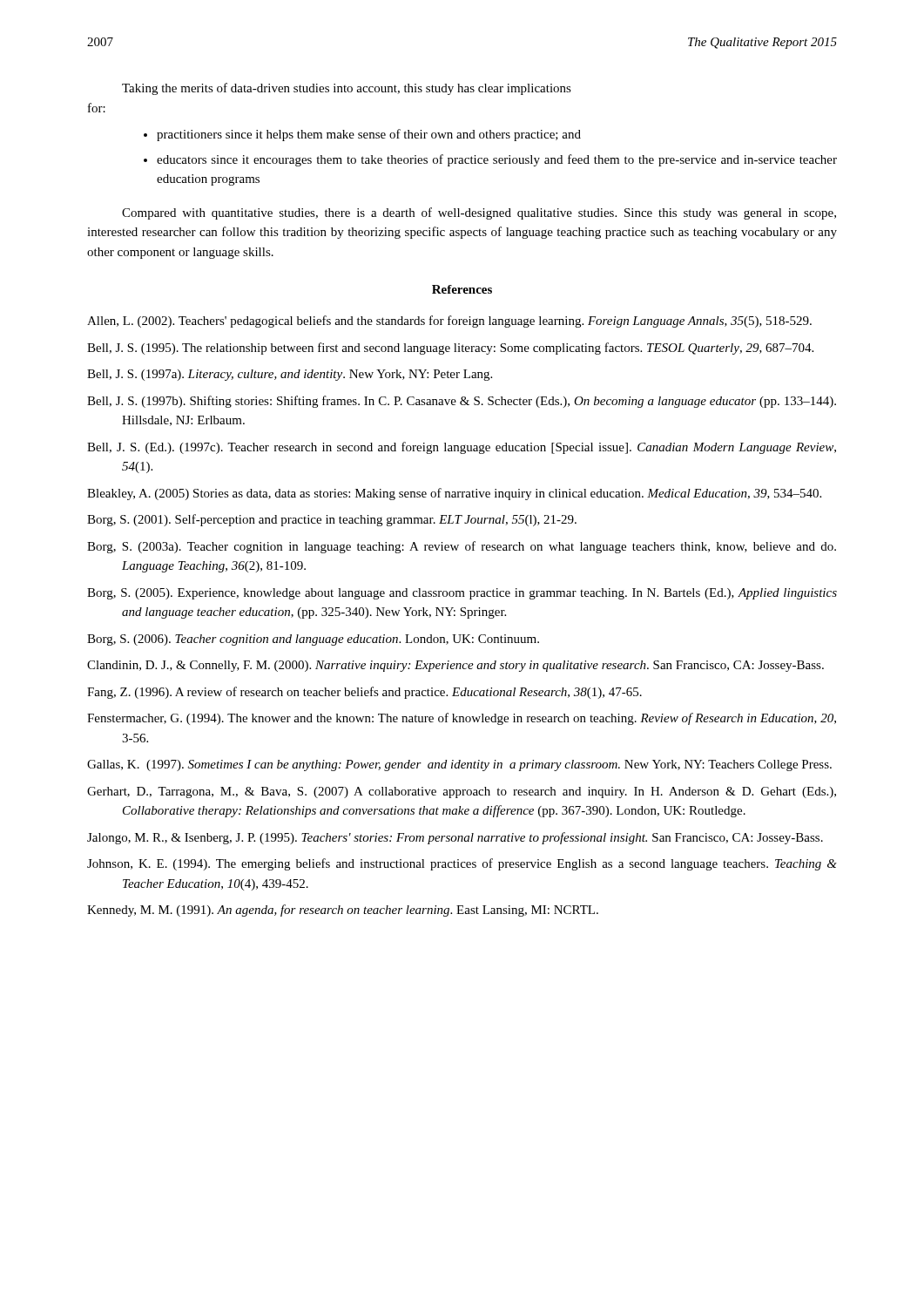Find the block on this page that starts "Fenstermacher, G. (1994). The knower and the known:"
924x1307 pixels.
point(462,728)
